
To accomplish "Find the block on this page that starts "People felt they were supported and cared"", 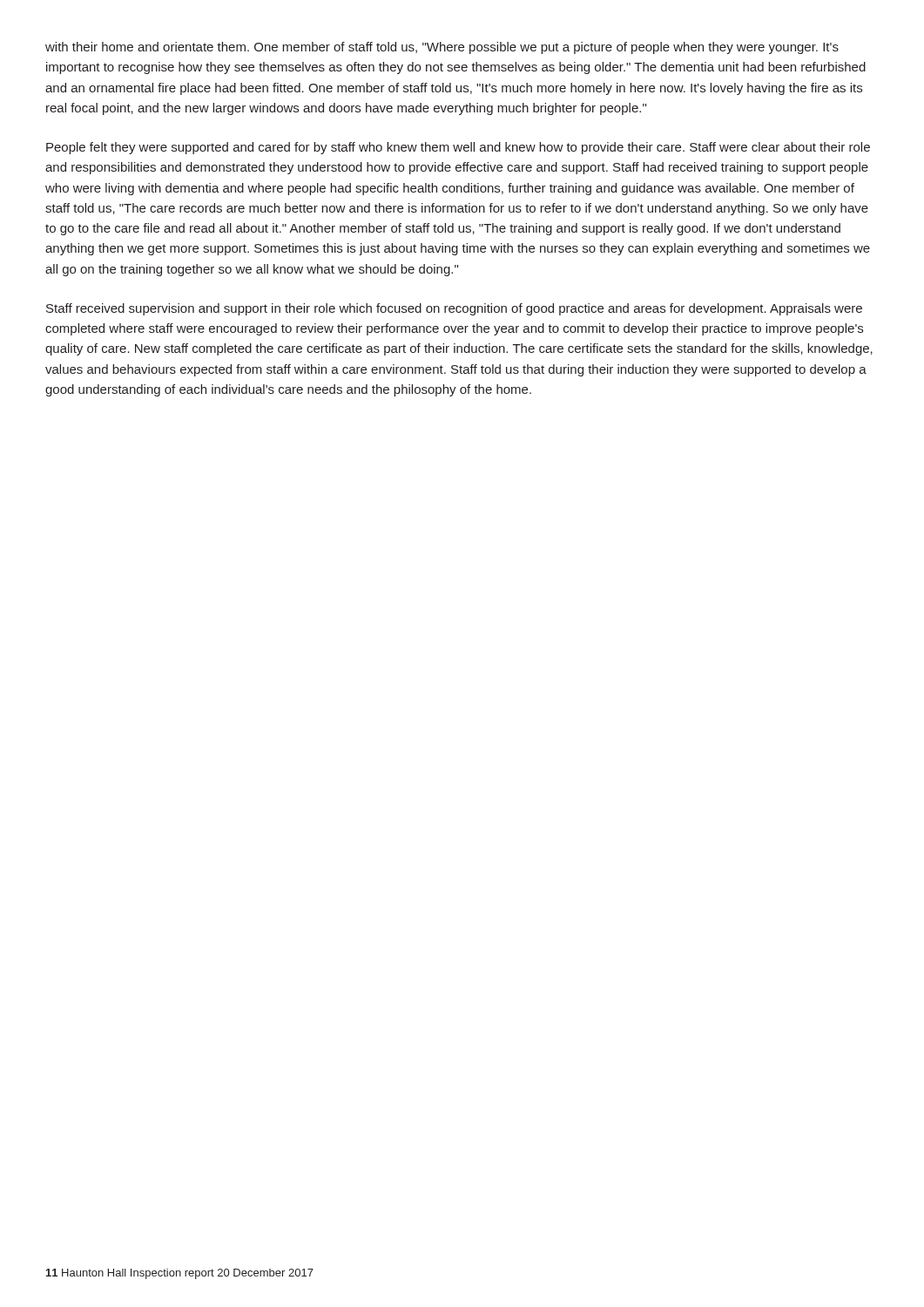I will coord(458,208).
